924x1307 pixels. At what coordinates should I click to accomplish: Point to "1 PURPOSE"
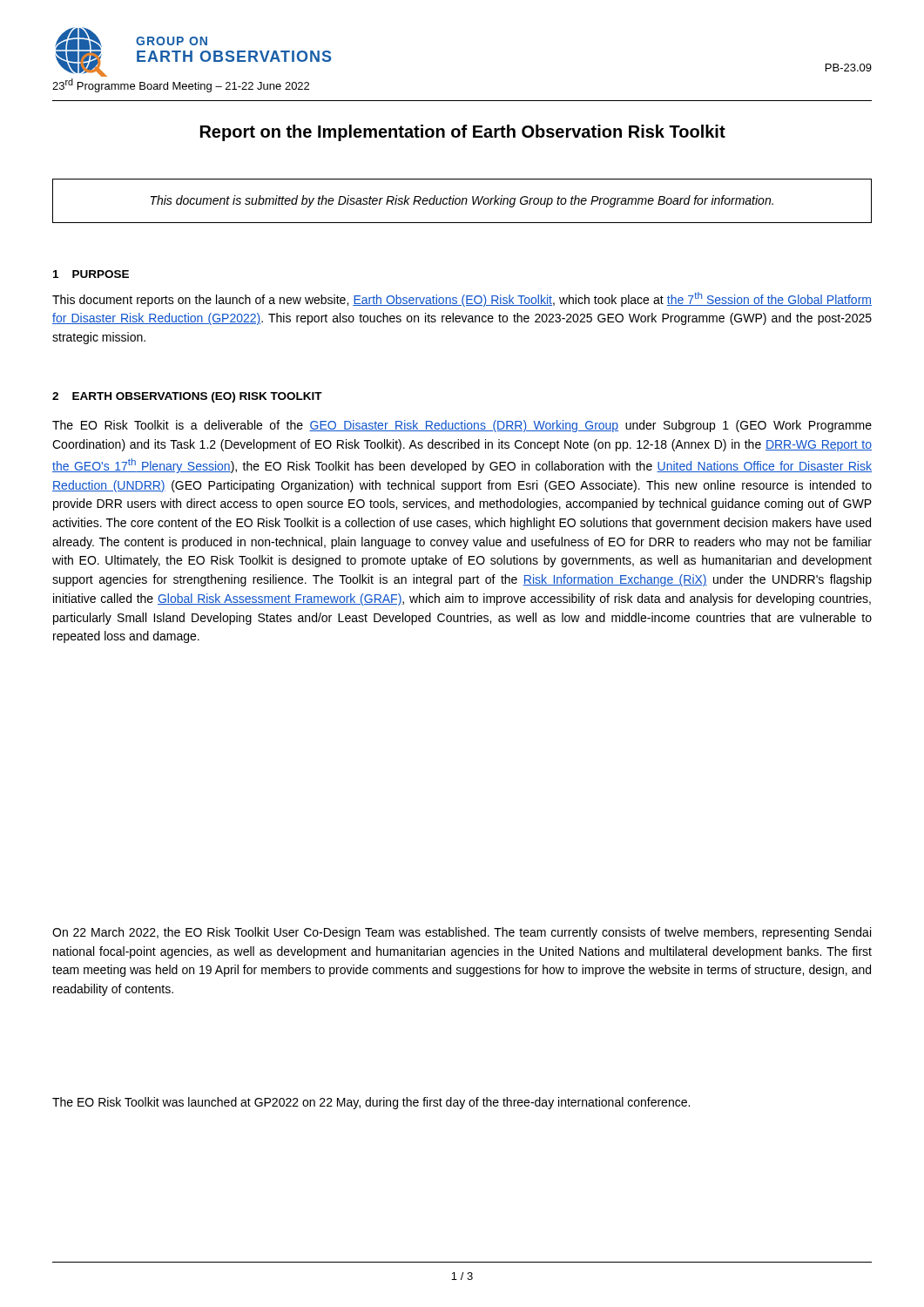pyautogui.click(x=91, y=275)
